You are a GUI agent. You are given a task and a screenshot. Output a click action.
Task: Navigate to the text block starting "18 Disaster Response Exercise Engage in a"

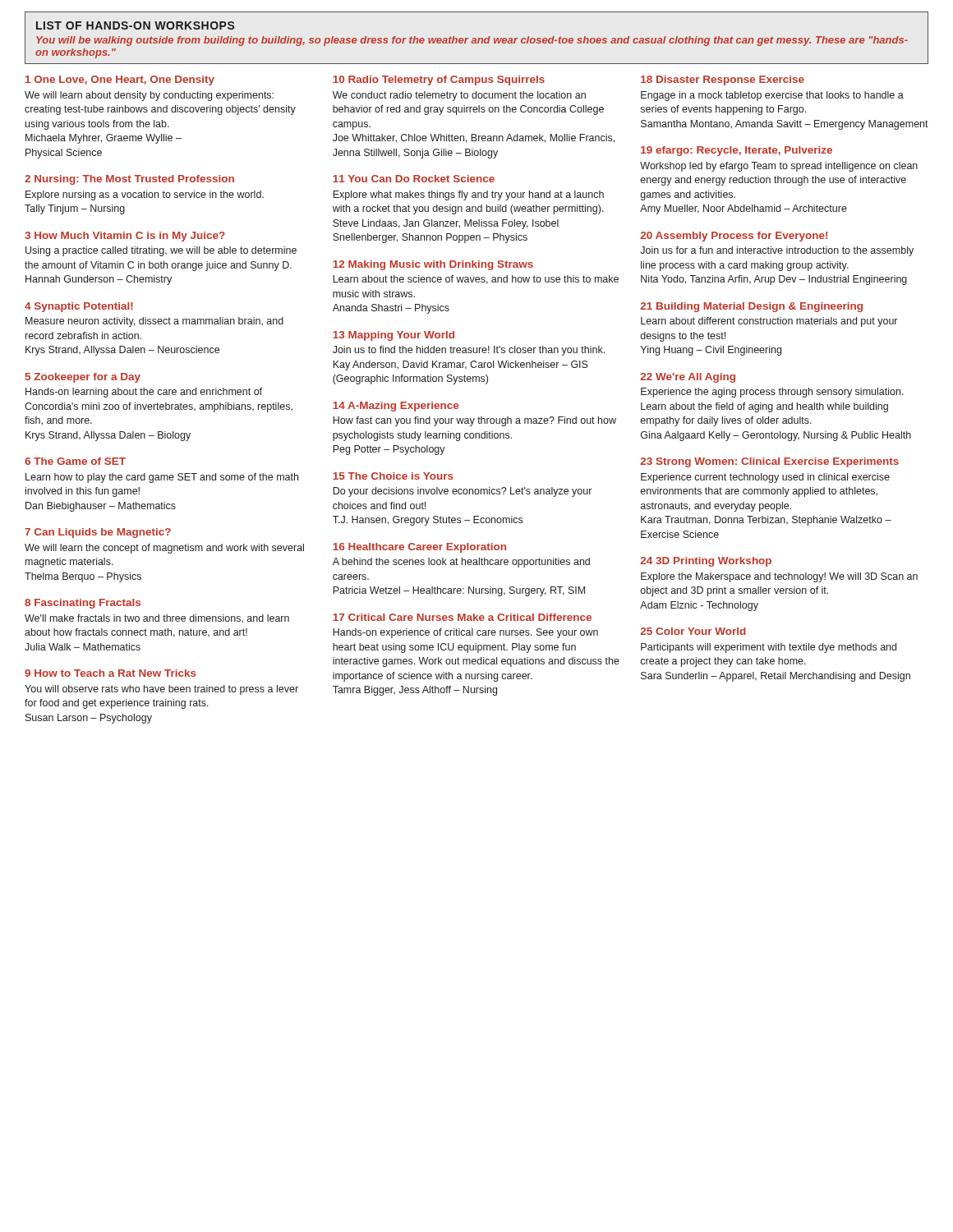[x=784, y=102]
